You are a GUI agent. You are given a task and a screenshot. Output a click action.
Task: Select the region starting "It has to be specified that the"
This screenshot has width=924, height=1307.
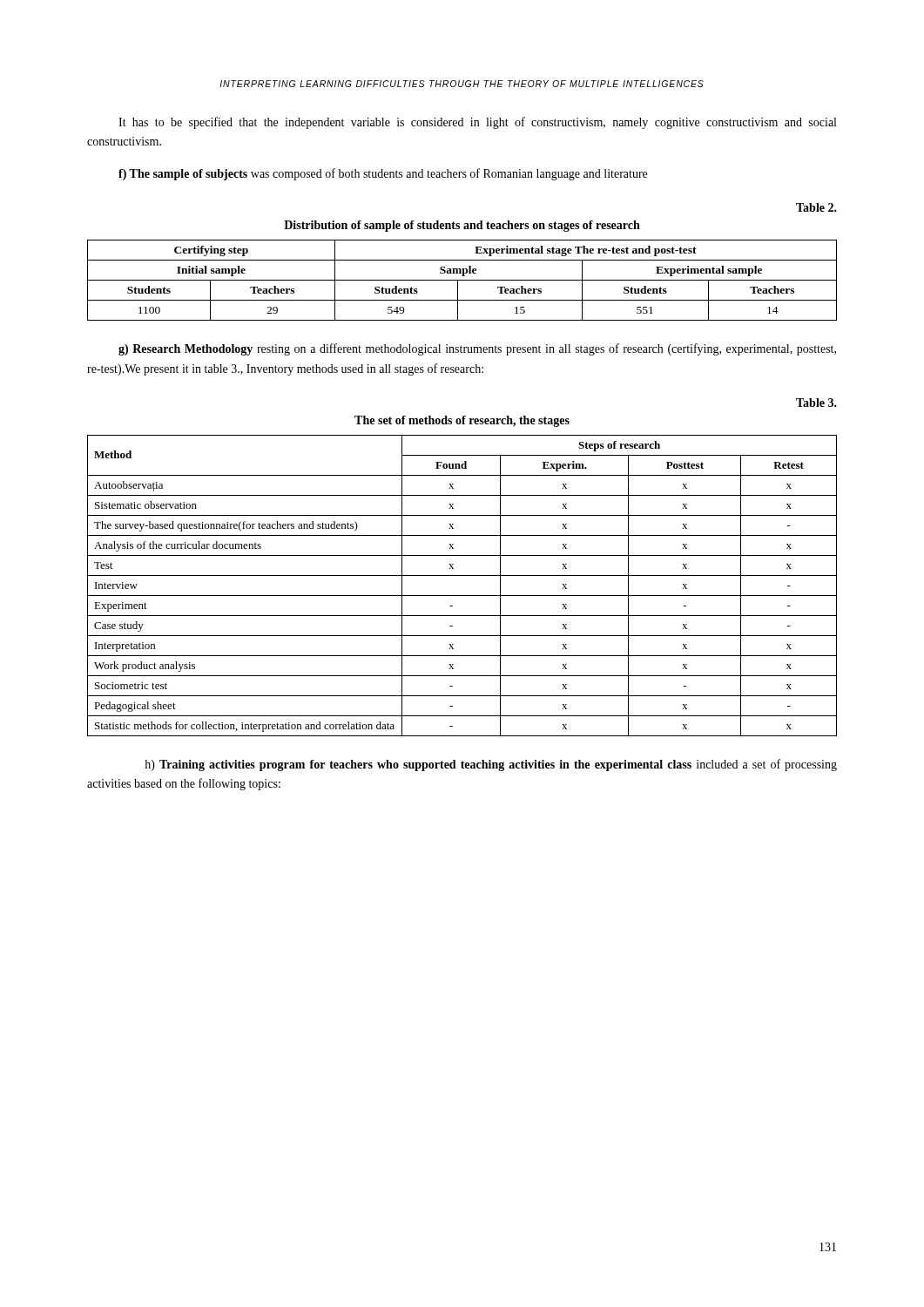tap(462, 132)
